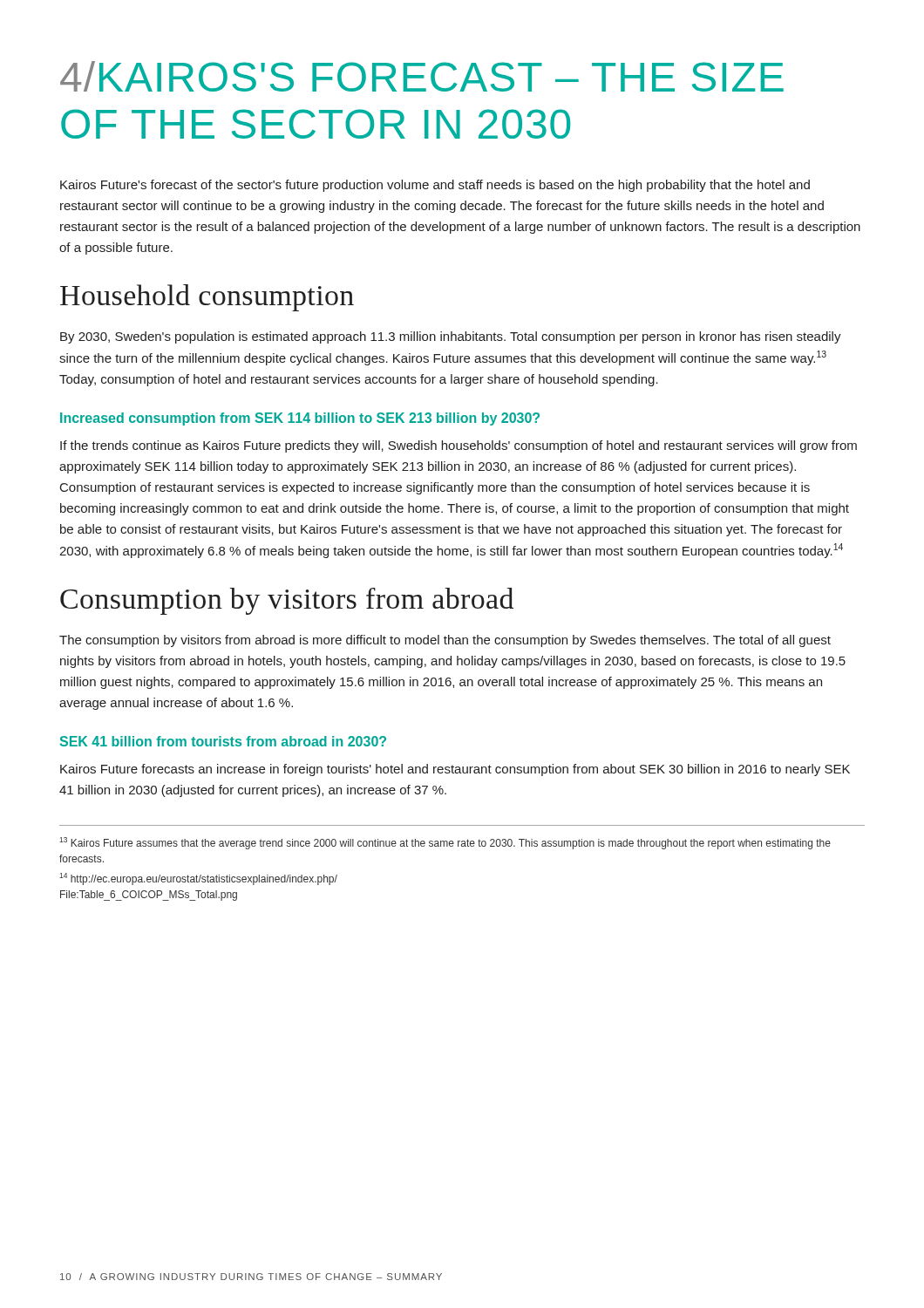Point to the passage starting "Kairos Future forecasts an increase in"

(x=455, y=779)
